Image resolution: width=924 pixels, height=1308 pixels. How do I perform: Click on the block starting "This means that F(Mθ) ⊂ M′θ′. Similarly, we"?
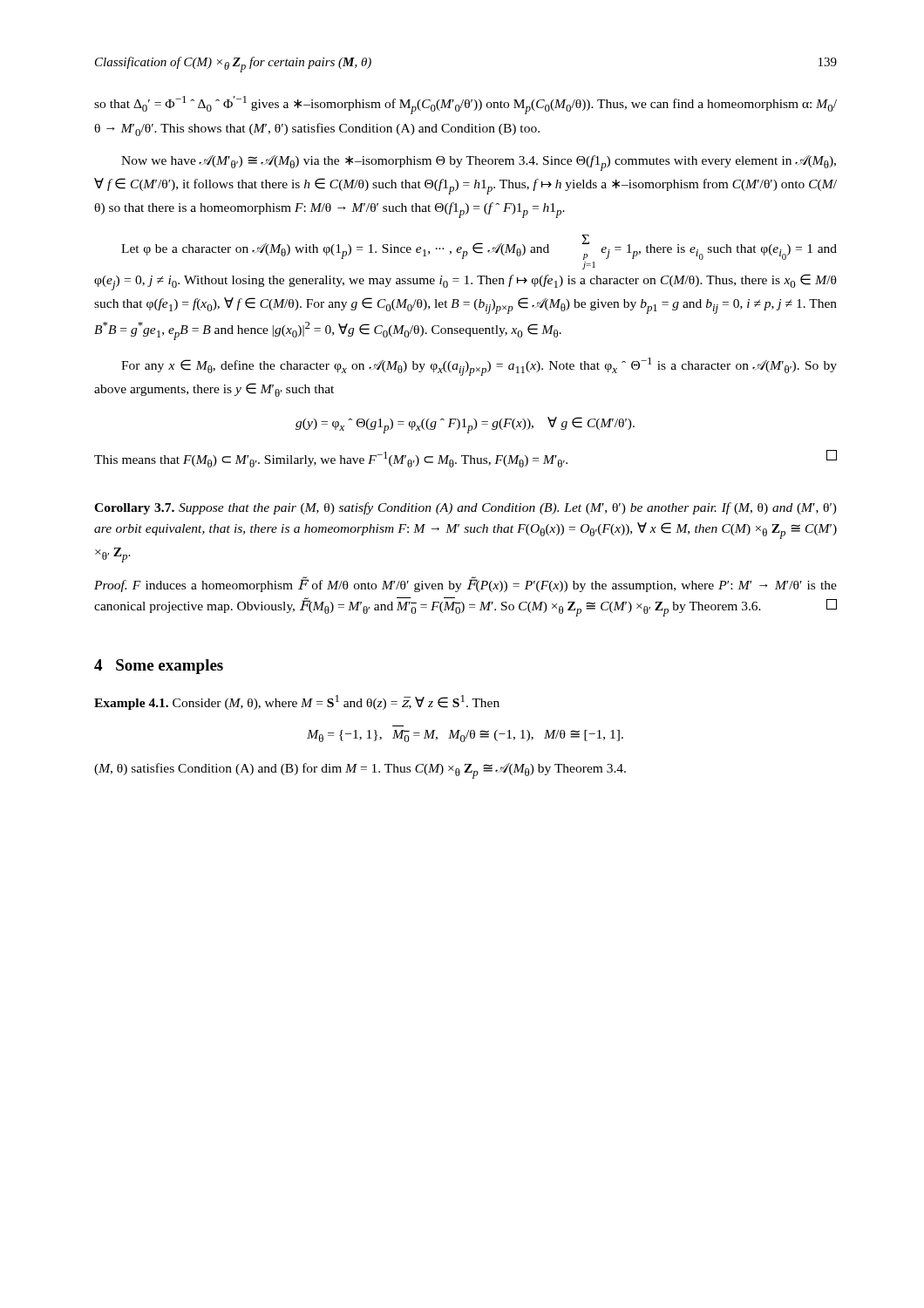click(x=466, y=460)
